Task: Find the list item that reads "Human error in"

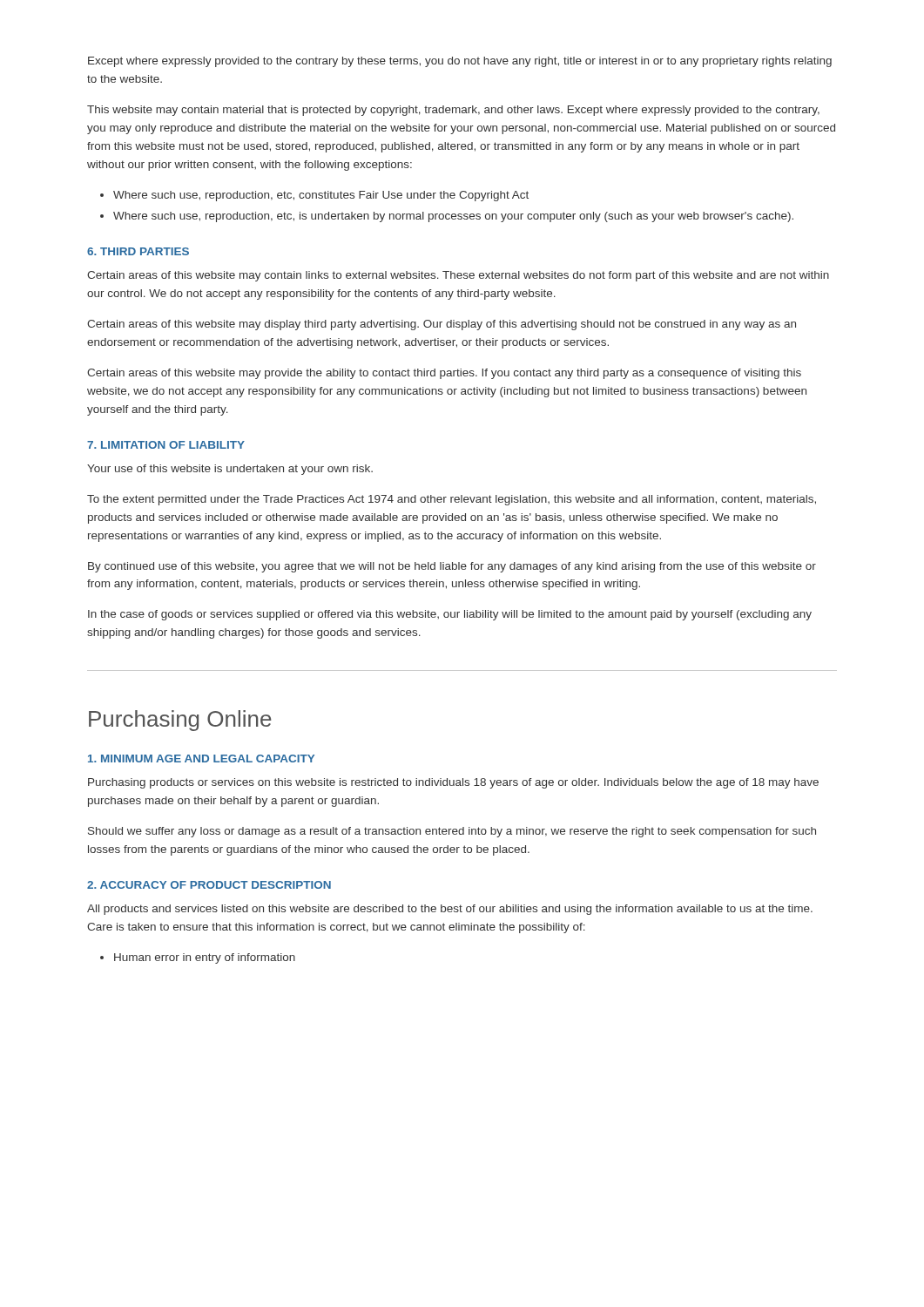Action: pyautogui.click(x=204, y=957)
